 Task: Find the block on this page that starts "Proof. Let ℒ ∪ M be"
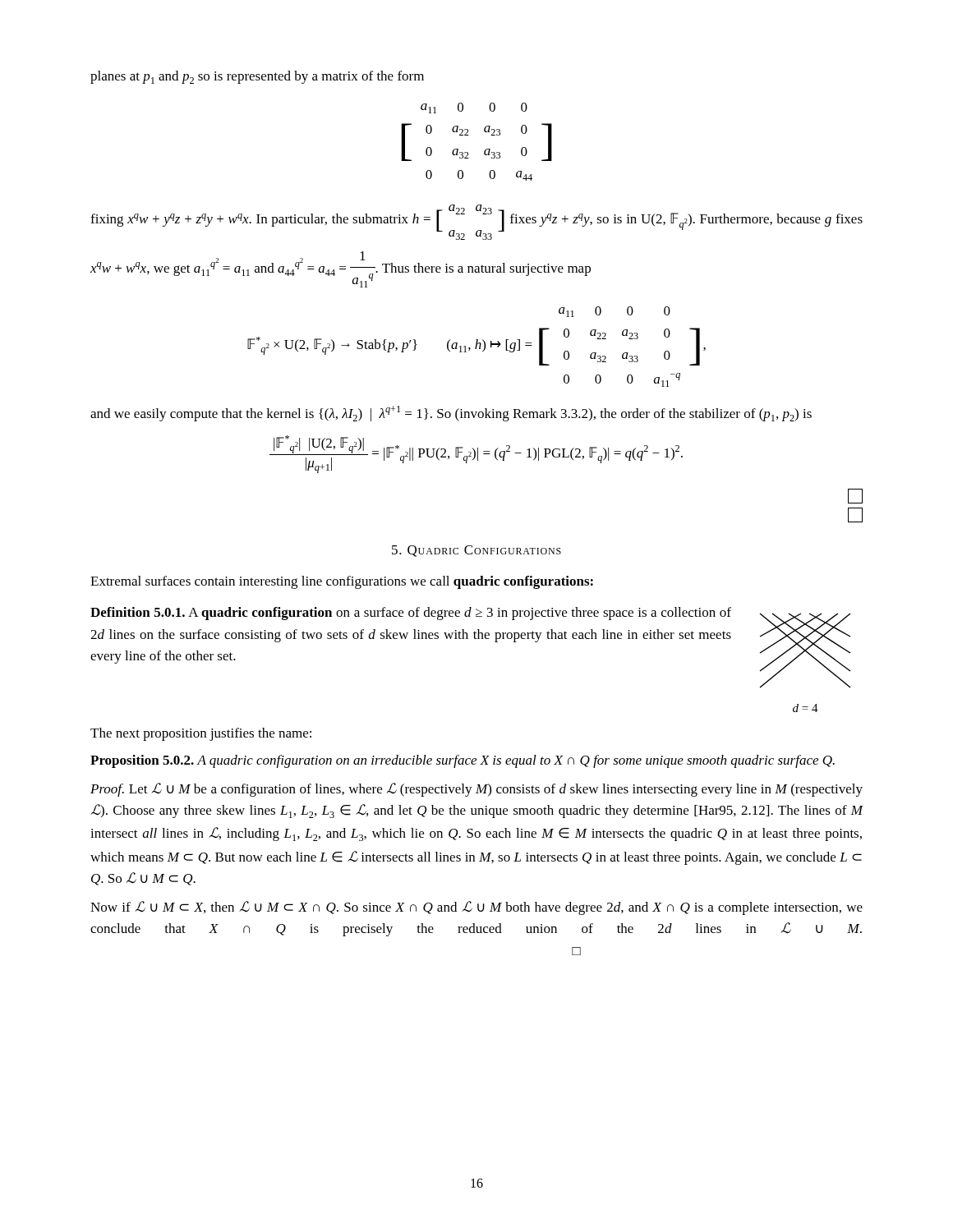(x=476, y=834)
